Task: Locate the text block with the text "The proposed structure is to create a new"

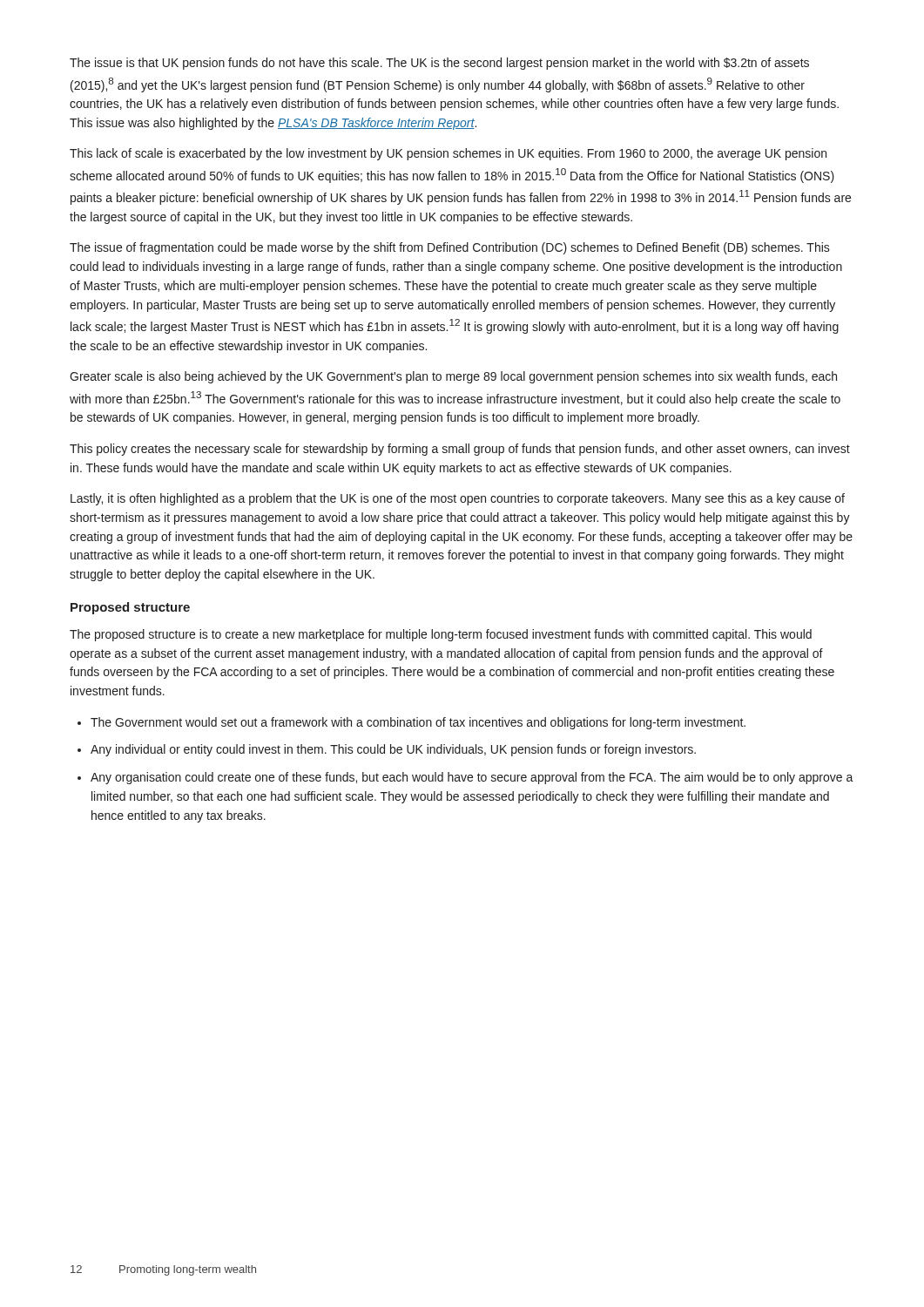Action: [x=462, y=663]
